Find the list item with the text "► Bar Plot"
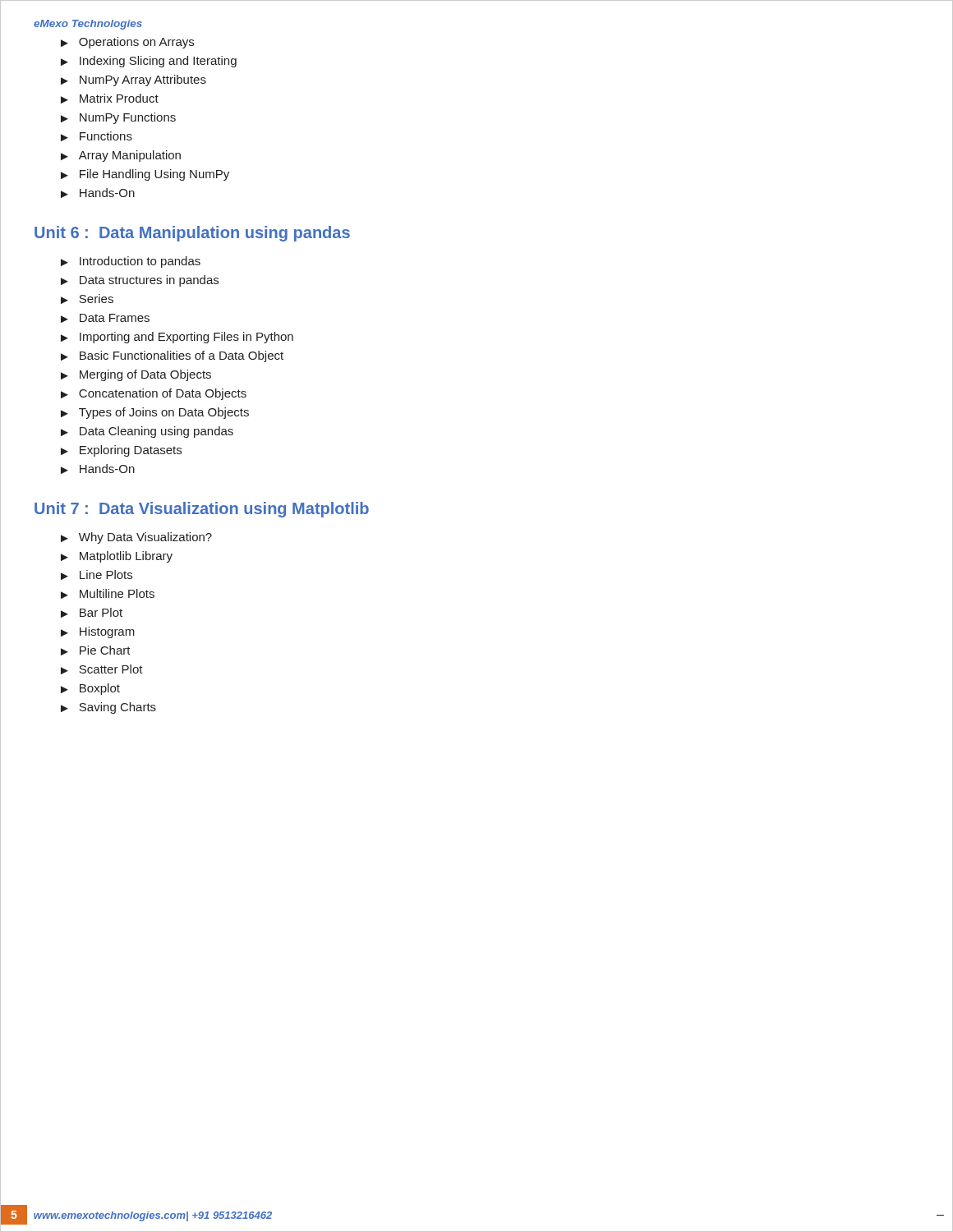 (x=90, y=613)
